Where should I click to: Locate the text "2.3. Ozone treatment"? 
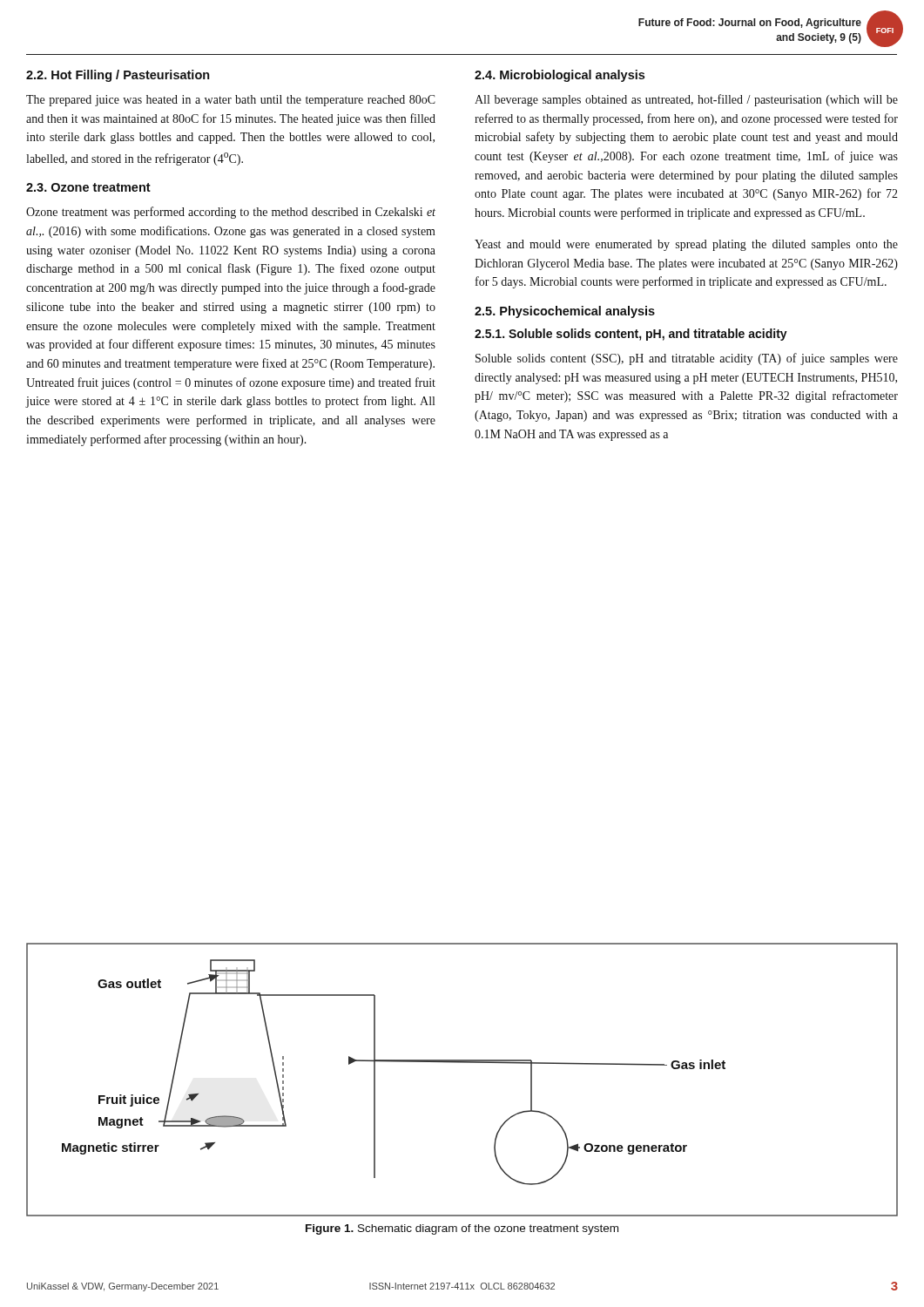coord(88,188)
